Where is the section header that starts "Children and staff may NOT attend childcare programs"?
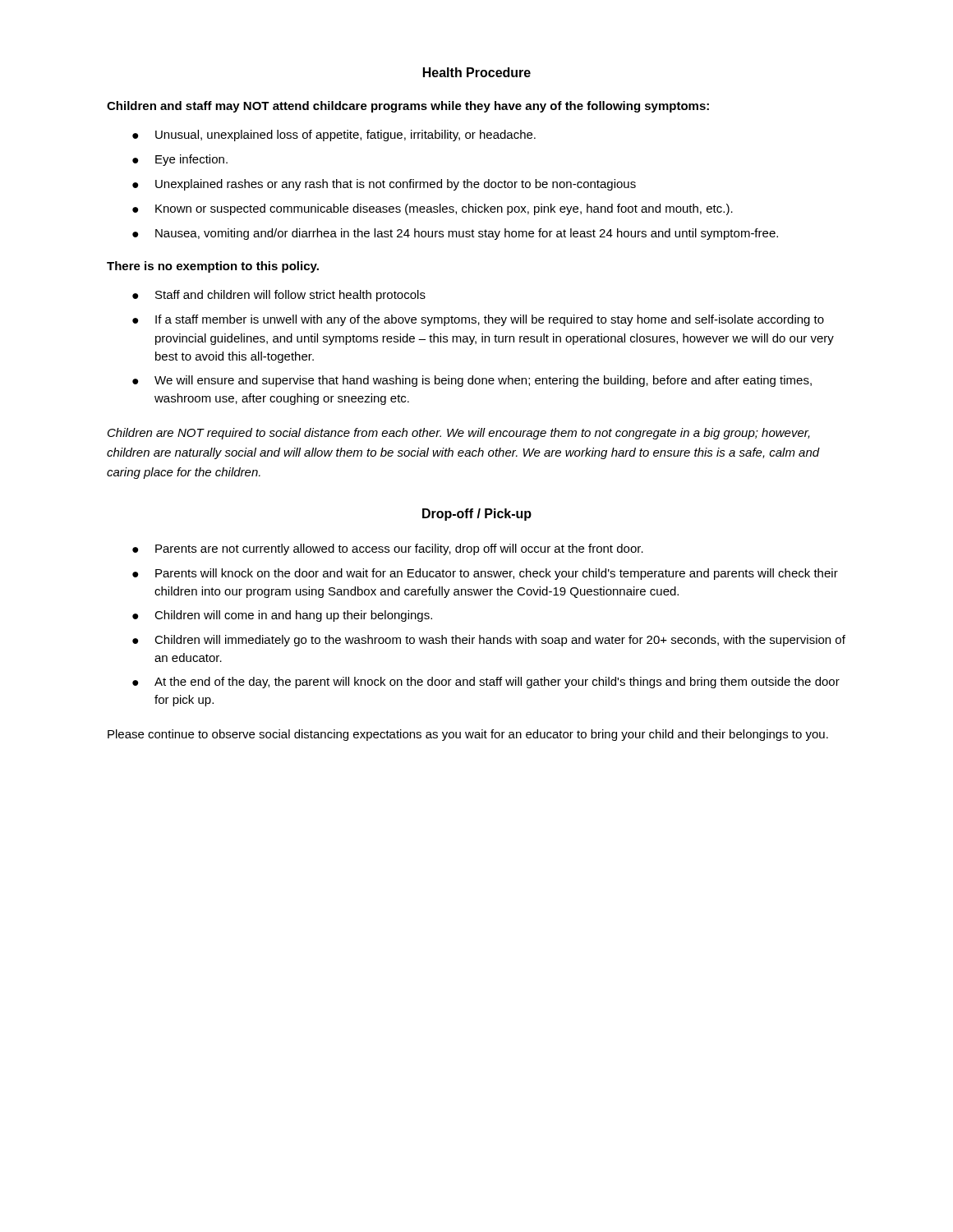 pyautogui.click(x=408, y=106)
